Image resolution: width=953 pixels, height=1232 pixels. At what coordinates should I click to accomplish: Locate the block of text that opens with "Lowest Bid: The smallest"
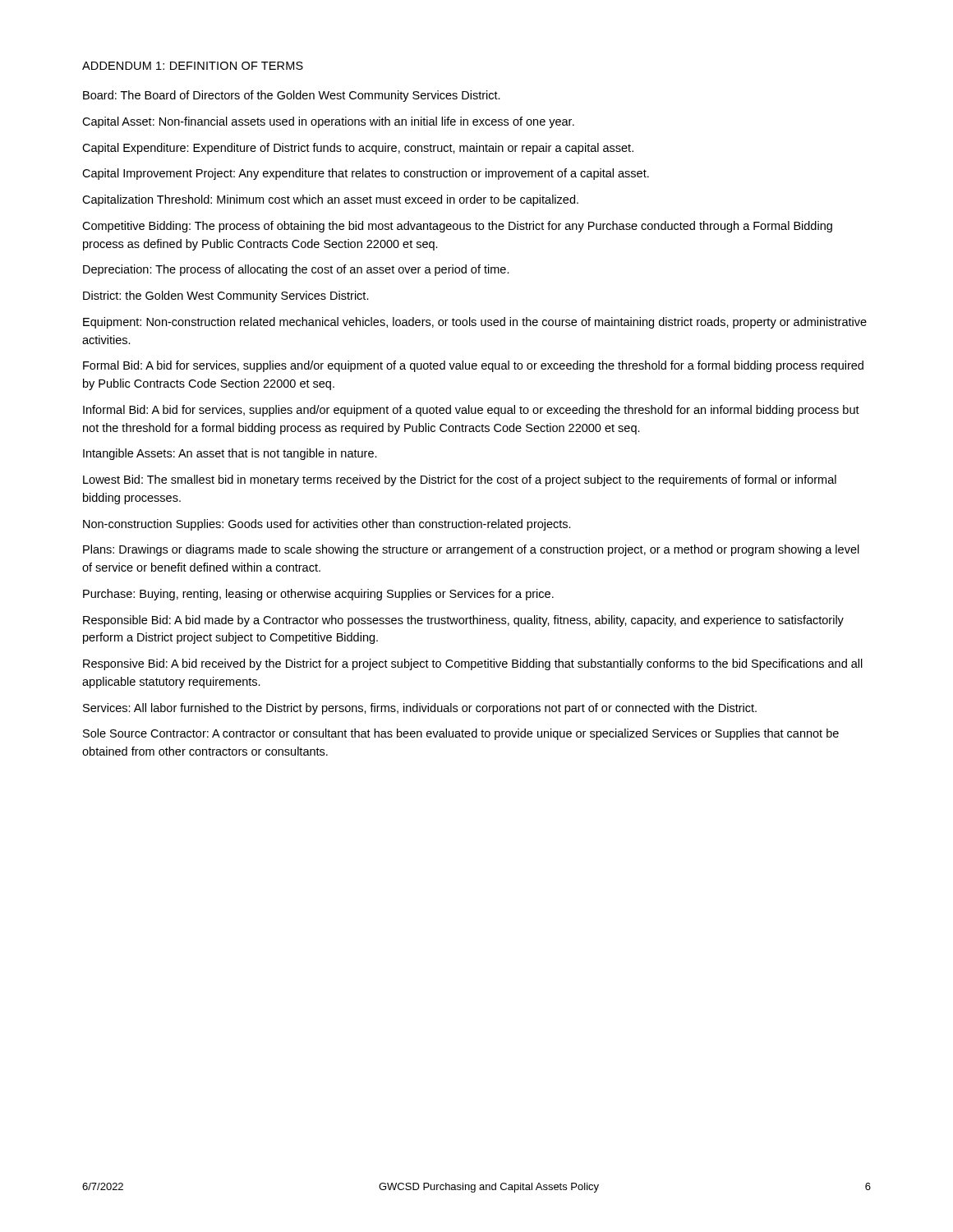459,489
